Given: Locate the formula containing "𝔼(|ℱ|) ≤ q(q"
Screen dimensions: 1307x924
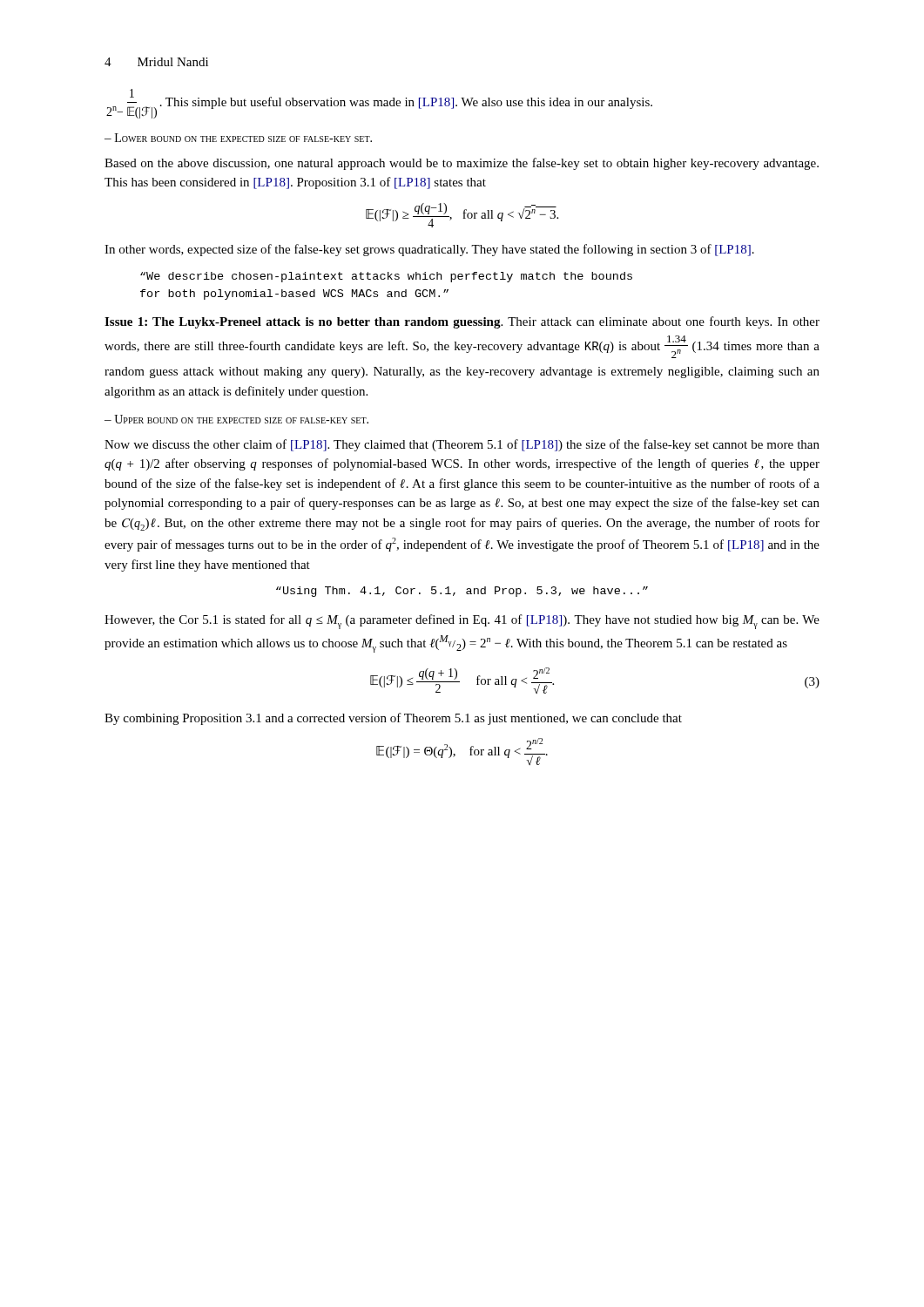Looking at the screenshot, I should point(462,682).
